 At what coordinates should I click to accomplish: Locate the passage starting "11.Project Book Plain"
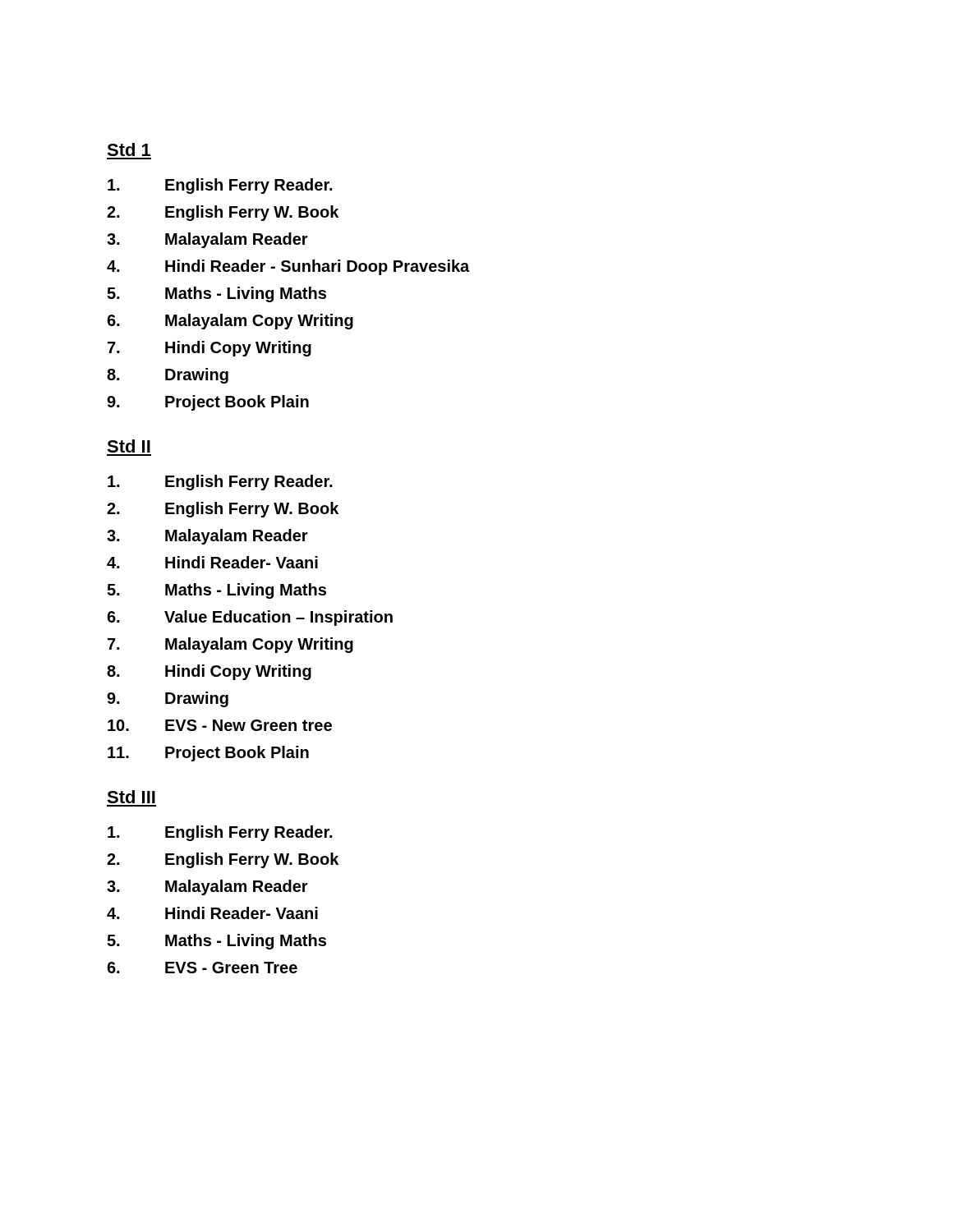tap(208, 753)
